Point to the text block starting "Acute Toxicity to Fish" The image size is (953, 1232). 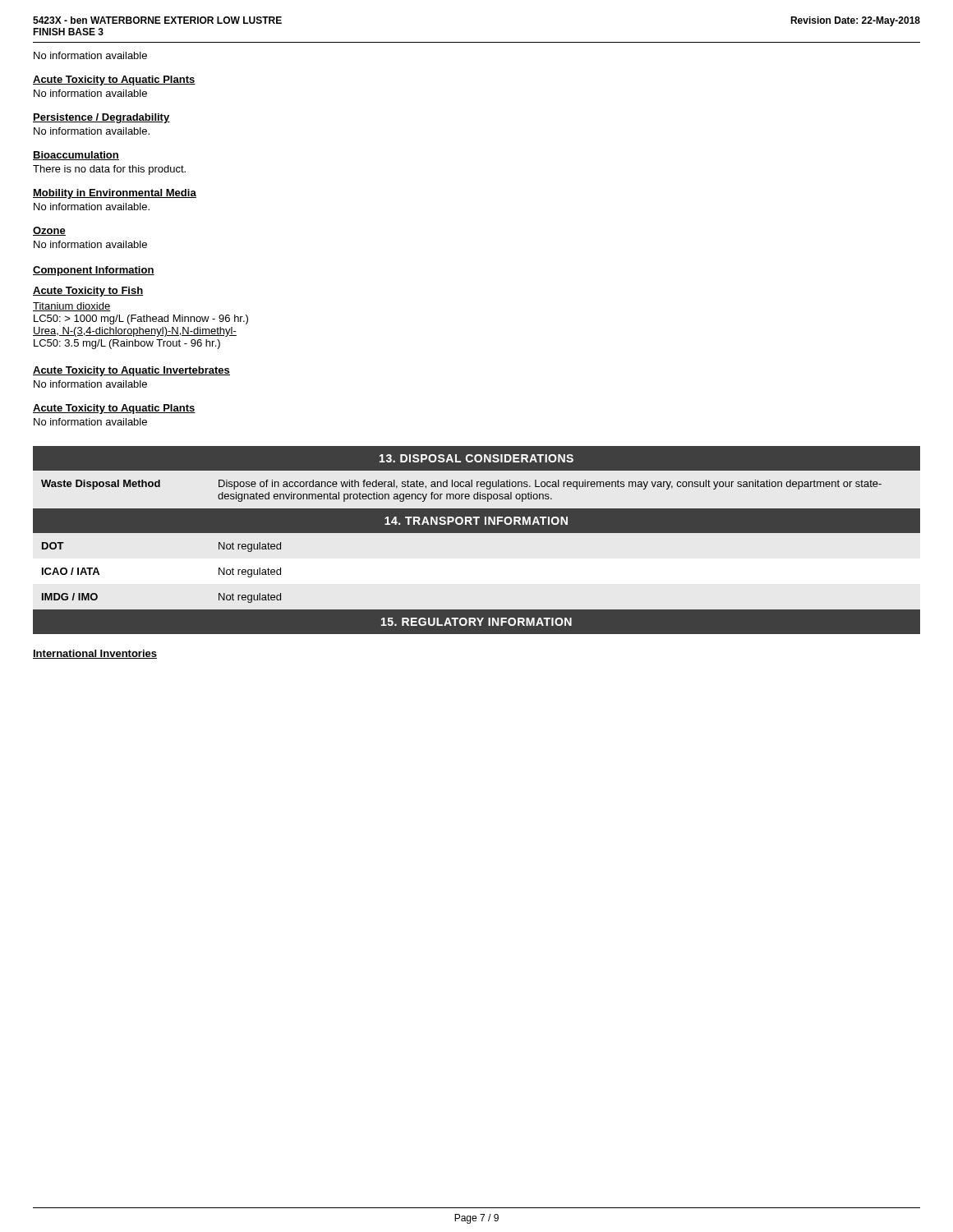[x=88, y=290]
